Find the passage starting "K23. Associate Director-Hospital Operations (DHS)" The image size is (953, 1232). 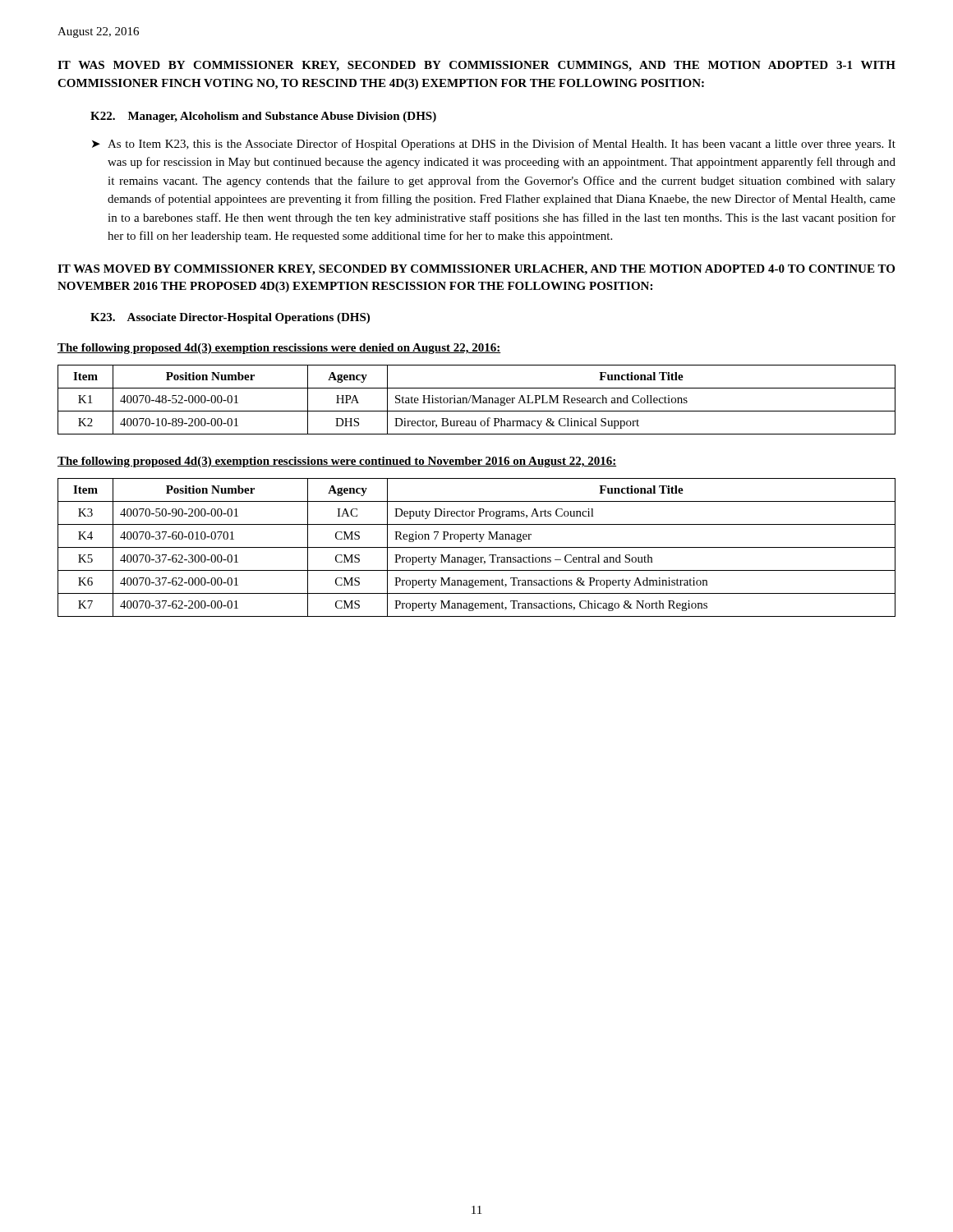[x=230, y=317]
